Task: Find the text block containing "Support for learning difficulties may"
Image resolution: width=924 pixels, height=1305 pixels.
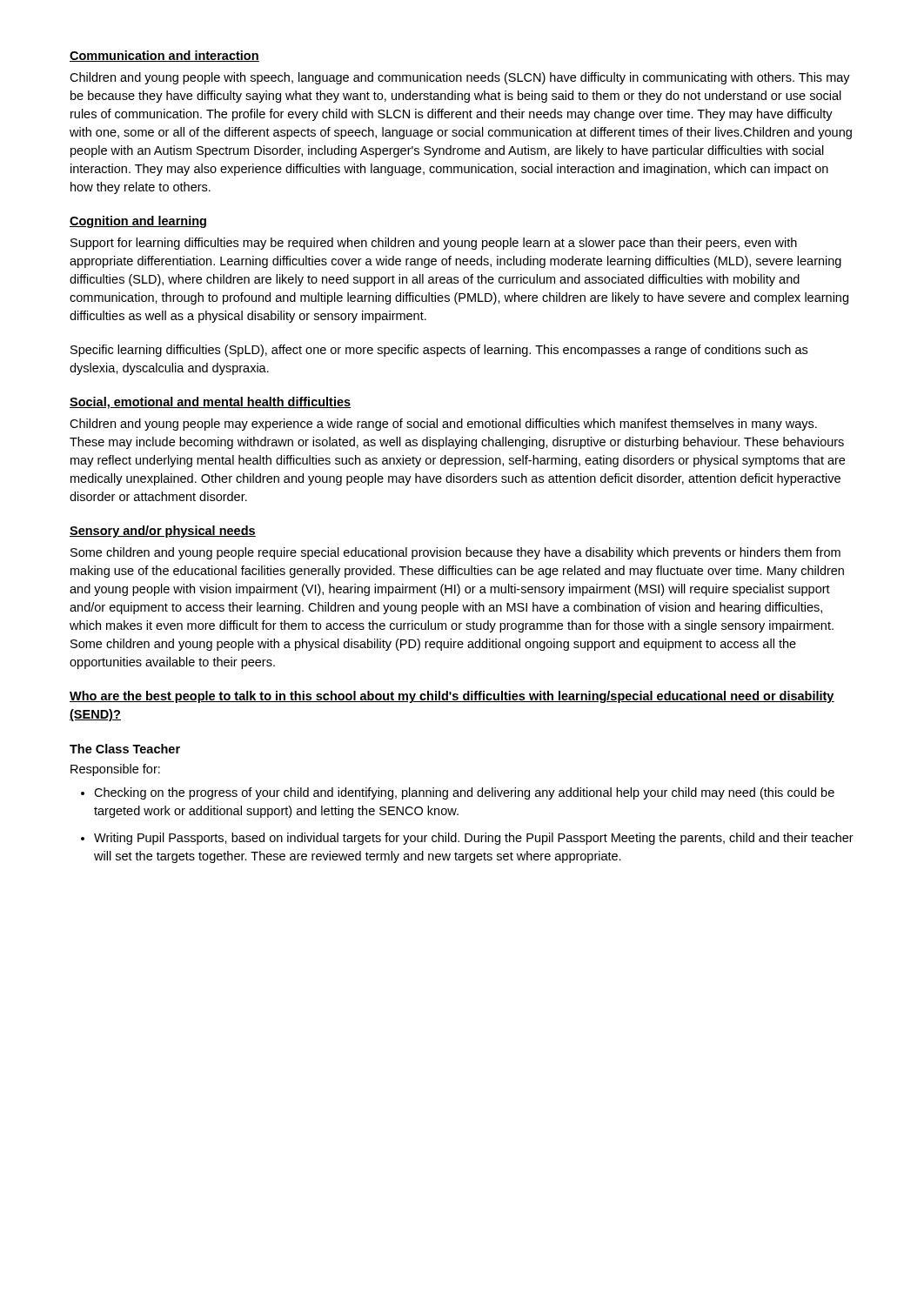Action: 459,279
